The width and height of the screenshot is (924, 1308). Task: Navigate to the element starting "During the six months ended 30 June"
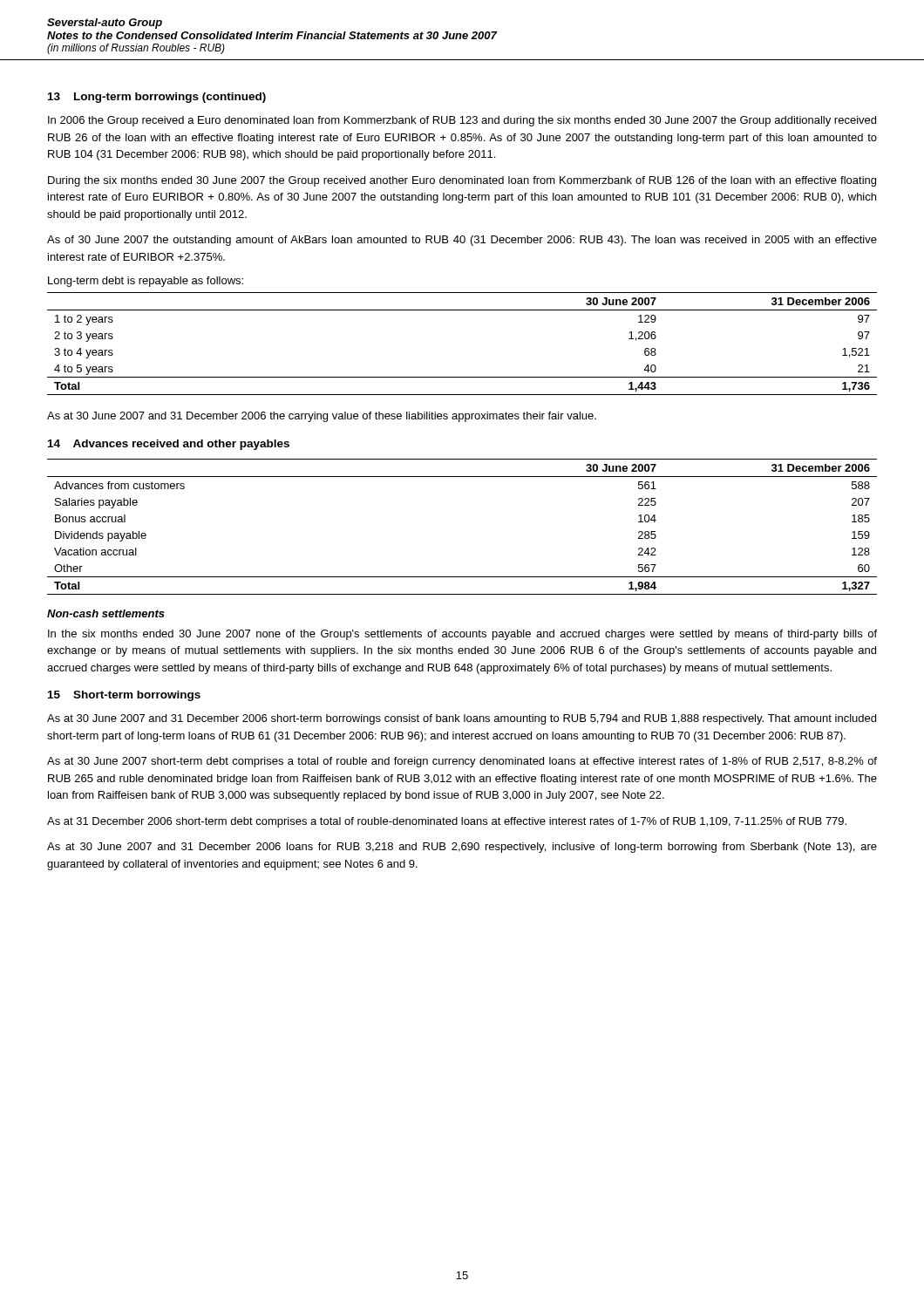point(462,197)
